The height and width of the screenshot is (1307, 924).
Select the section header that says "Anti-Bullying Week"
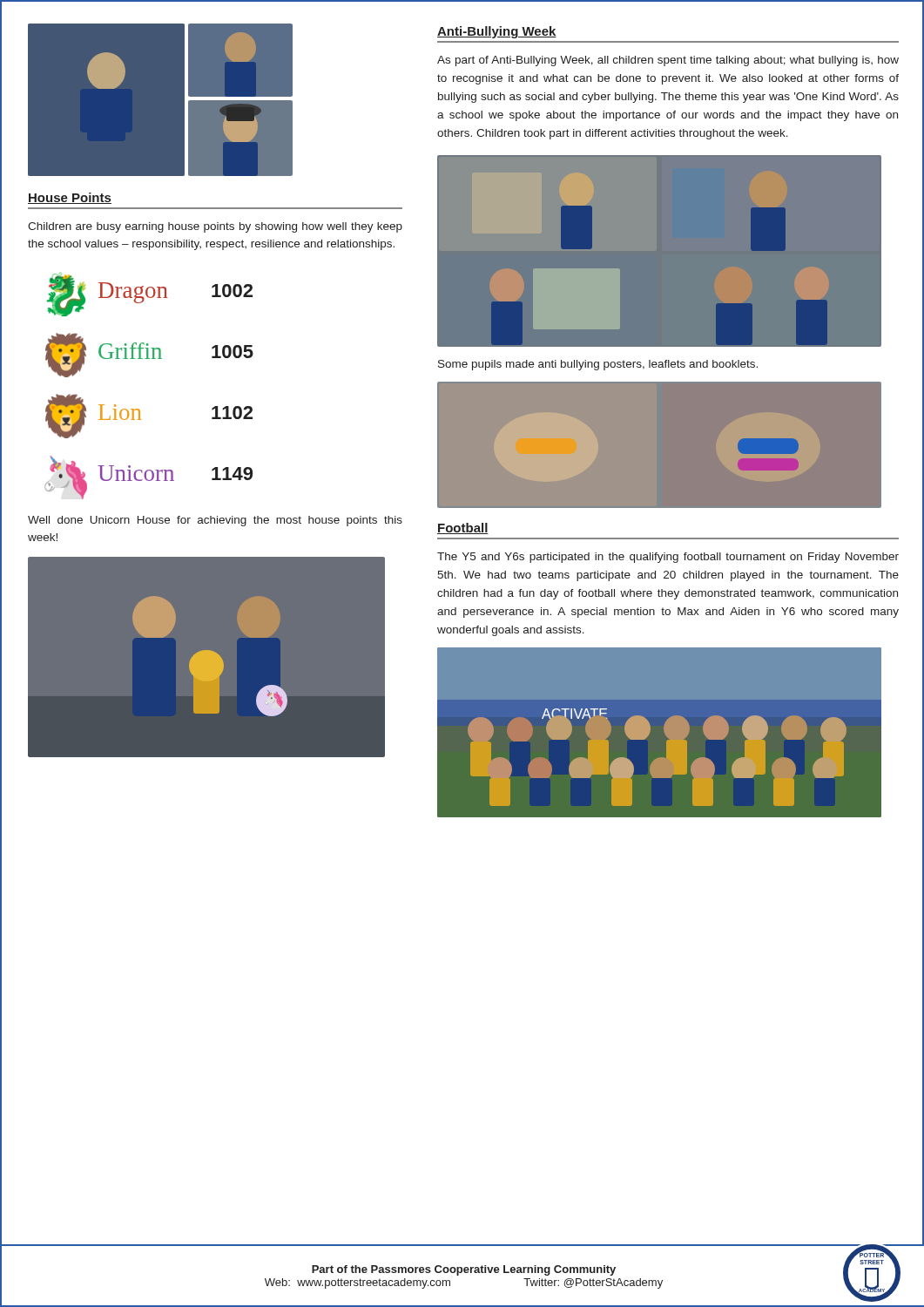tap(497, 31)
